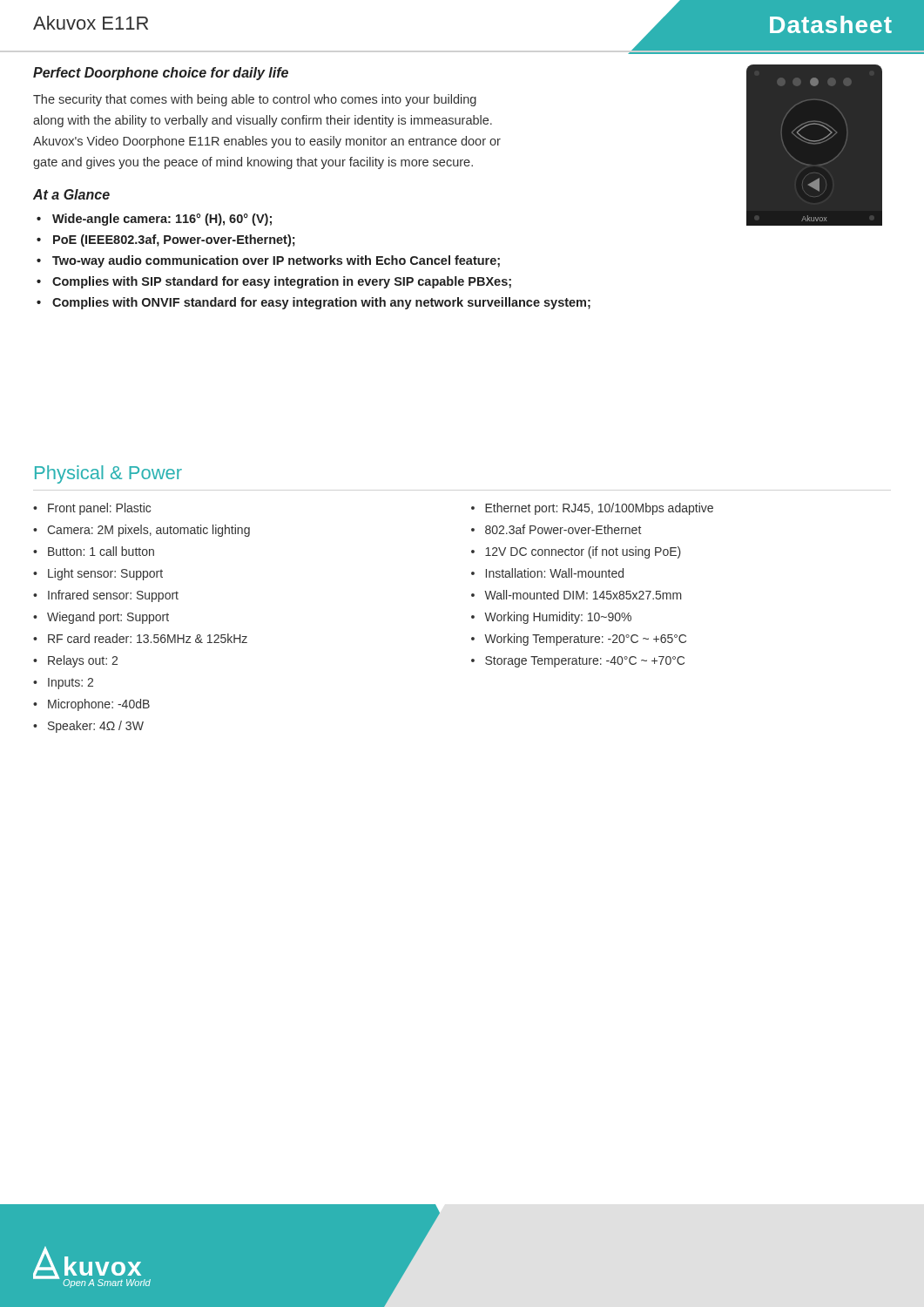Point to "• Wall-mounted DIM: 145x85x27.5mm"
This screenshot has height=1307, width=924.
pyautogui.click(x=576, y=595)
